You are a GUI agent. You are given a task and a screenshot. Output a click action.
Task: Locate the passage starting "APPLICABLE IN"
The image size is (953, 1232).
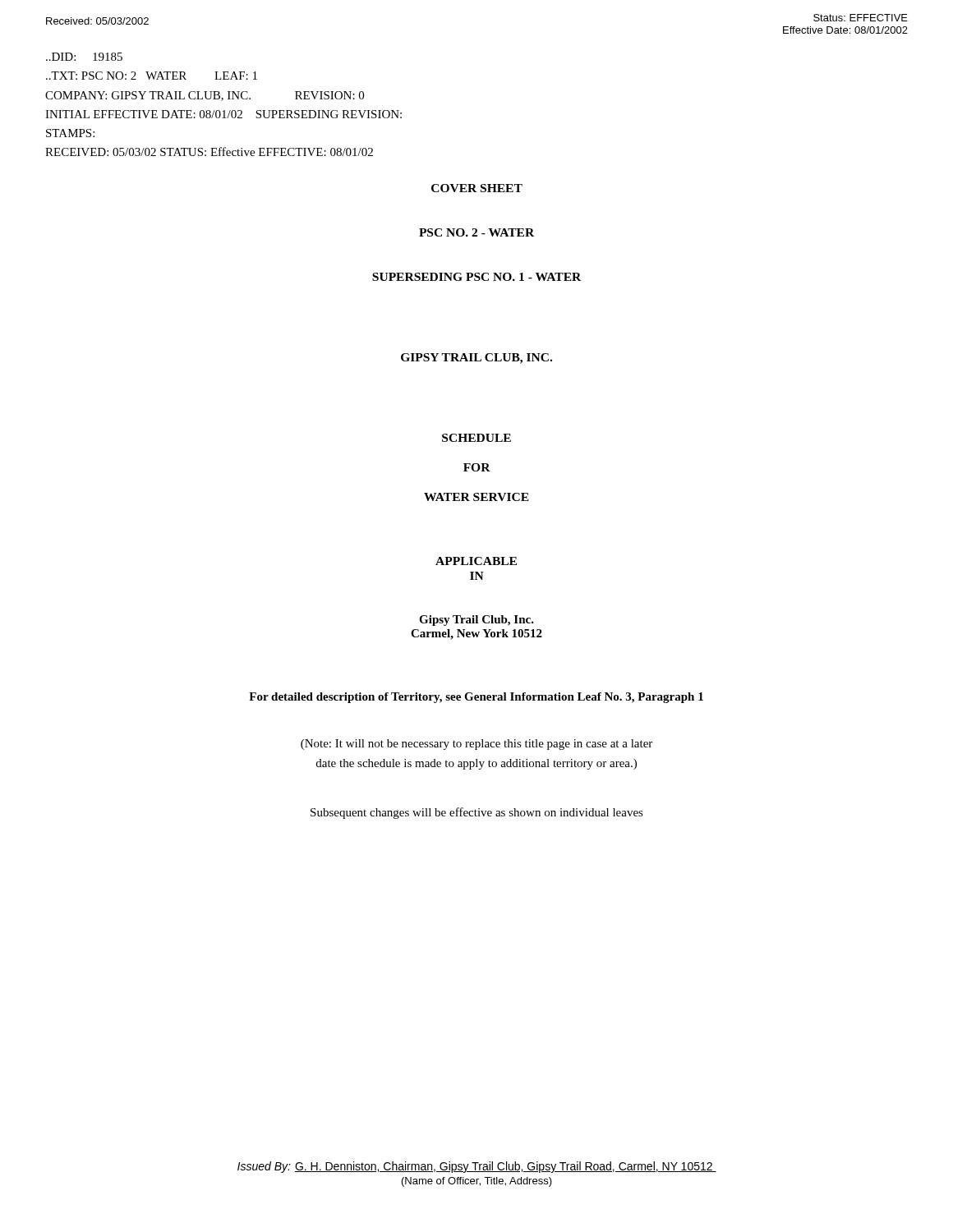click(x=476, y=568)
